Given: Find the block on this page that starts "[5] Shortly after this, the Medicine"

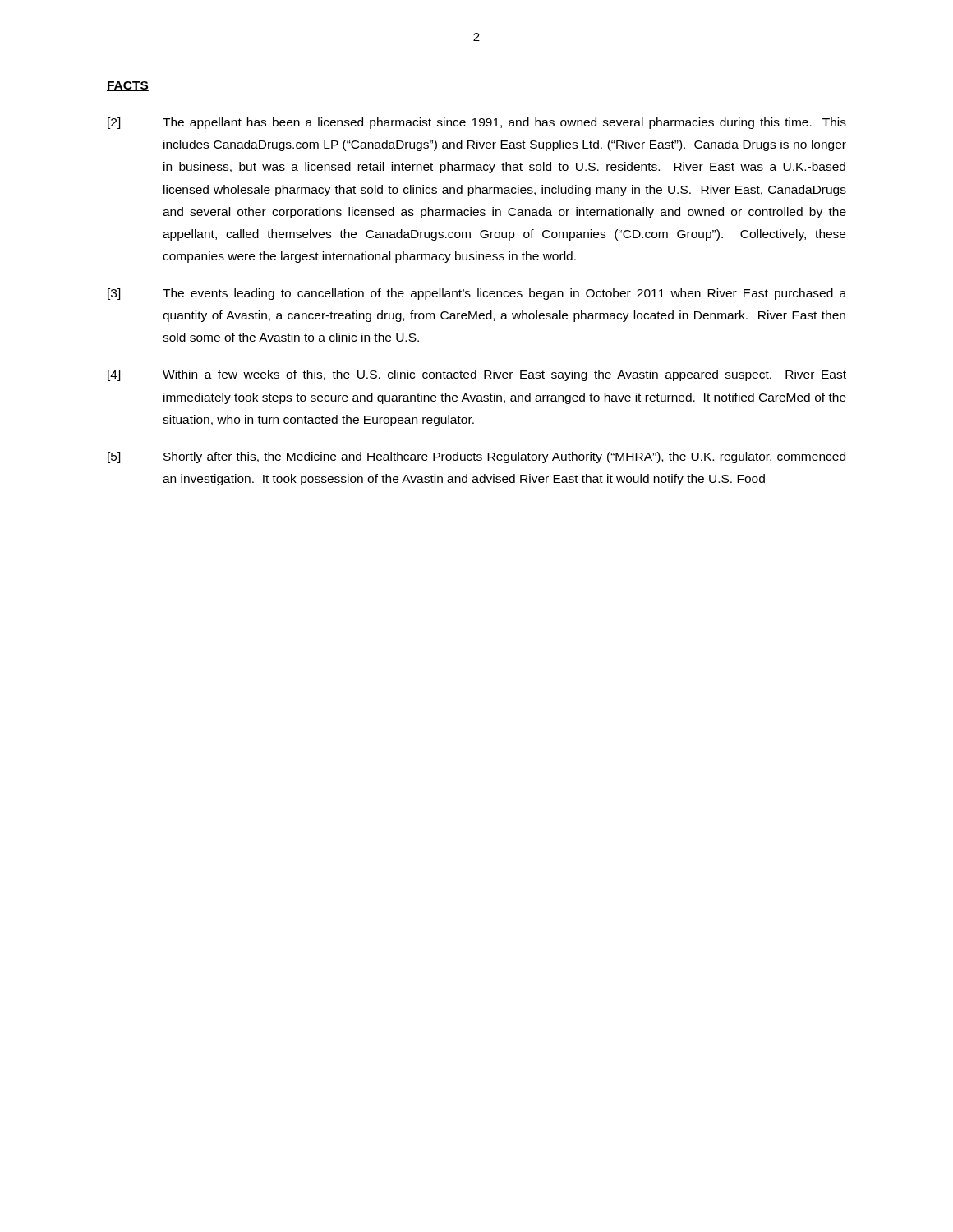Looking at the screenshot, I should pos(476,467).
